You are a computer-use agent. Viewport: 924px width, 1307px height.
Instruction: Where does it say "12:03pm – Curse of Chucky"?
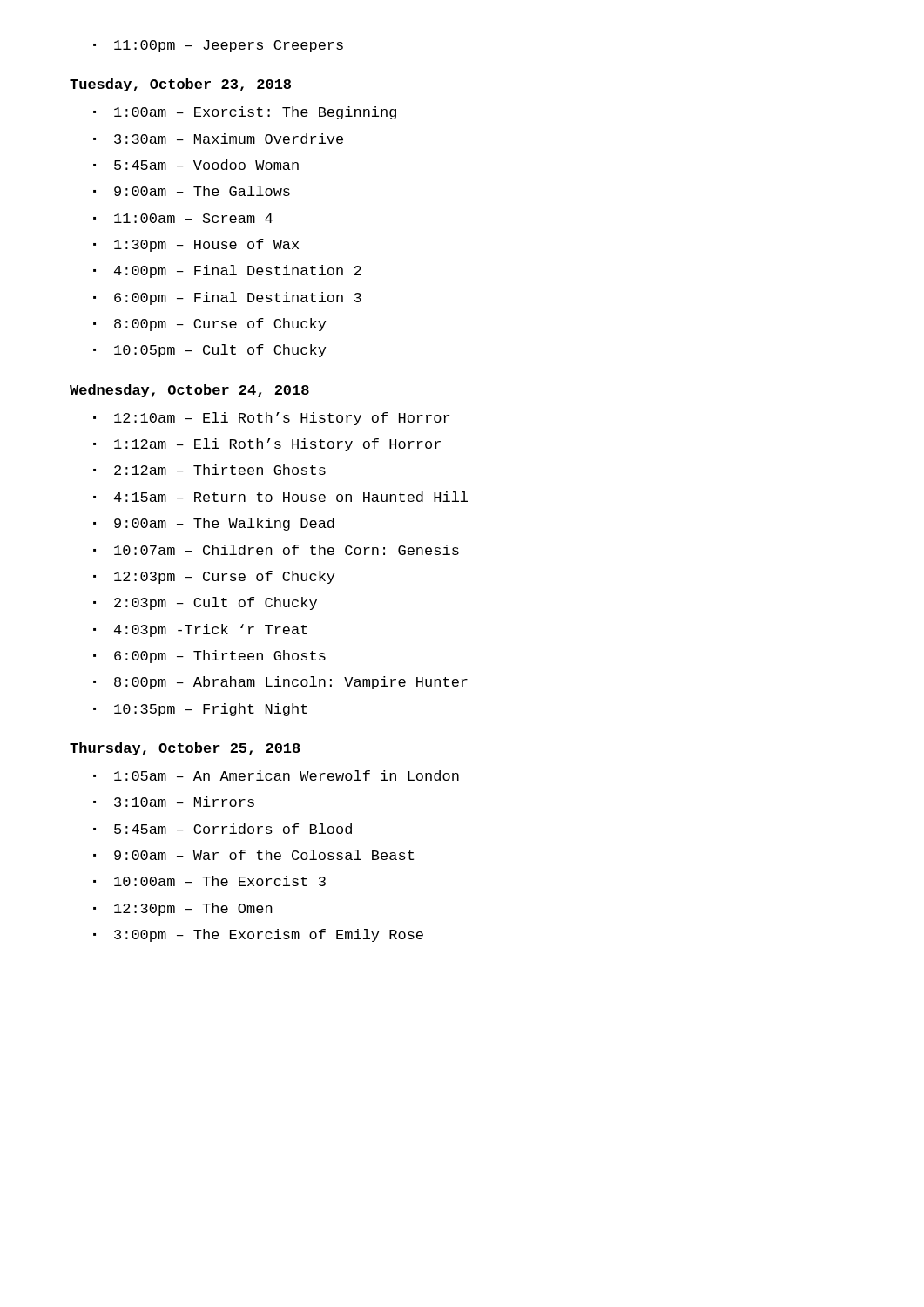224,577
